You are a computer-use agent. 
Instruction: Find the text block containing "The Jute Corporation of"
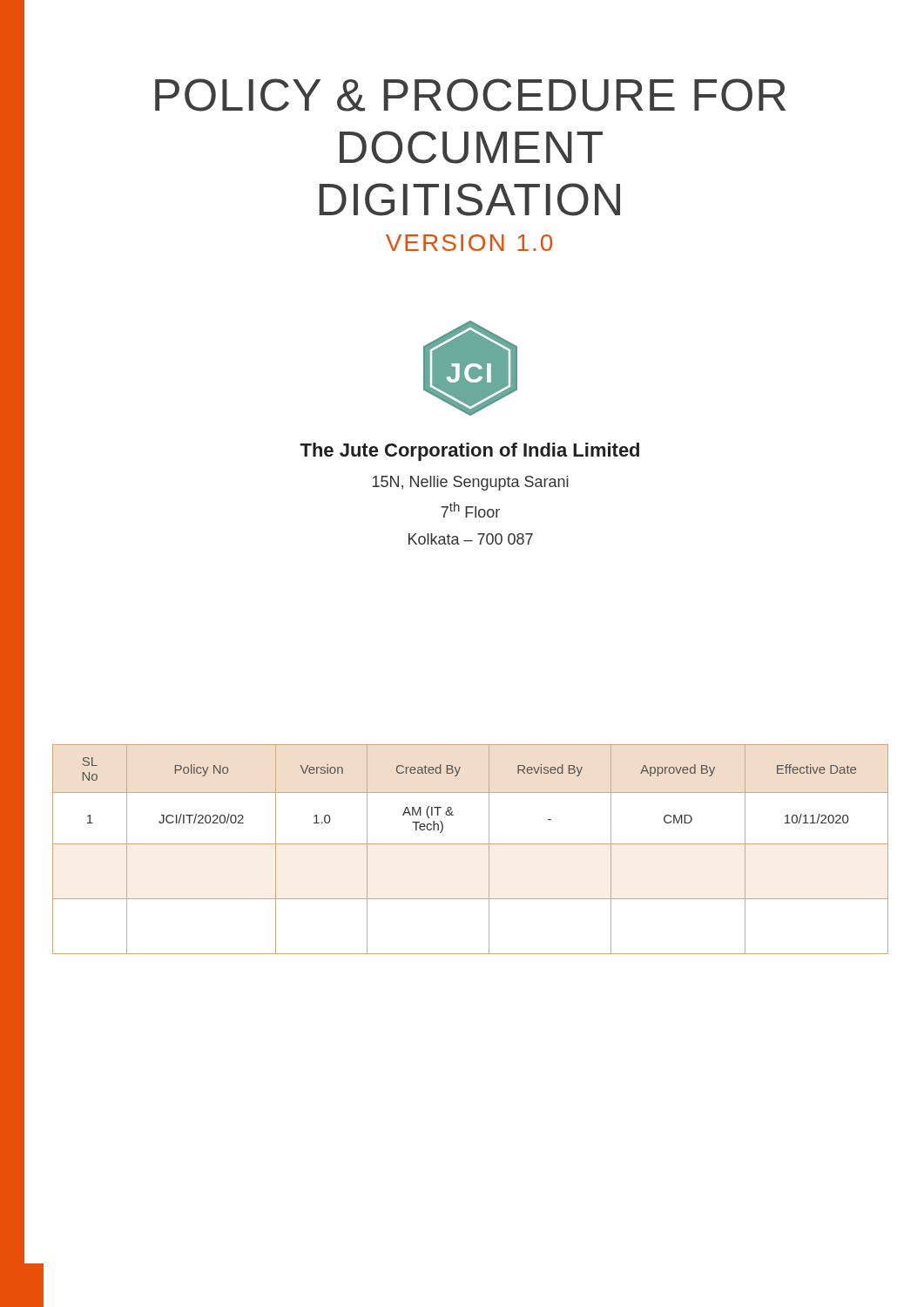coord(470,496)
